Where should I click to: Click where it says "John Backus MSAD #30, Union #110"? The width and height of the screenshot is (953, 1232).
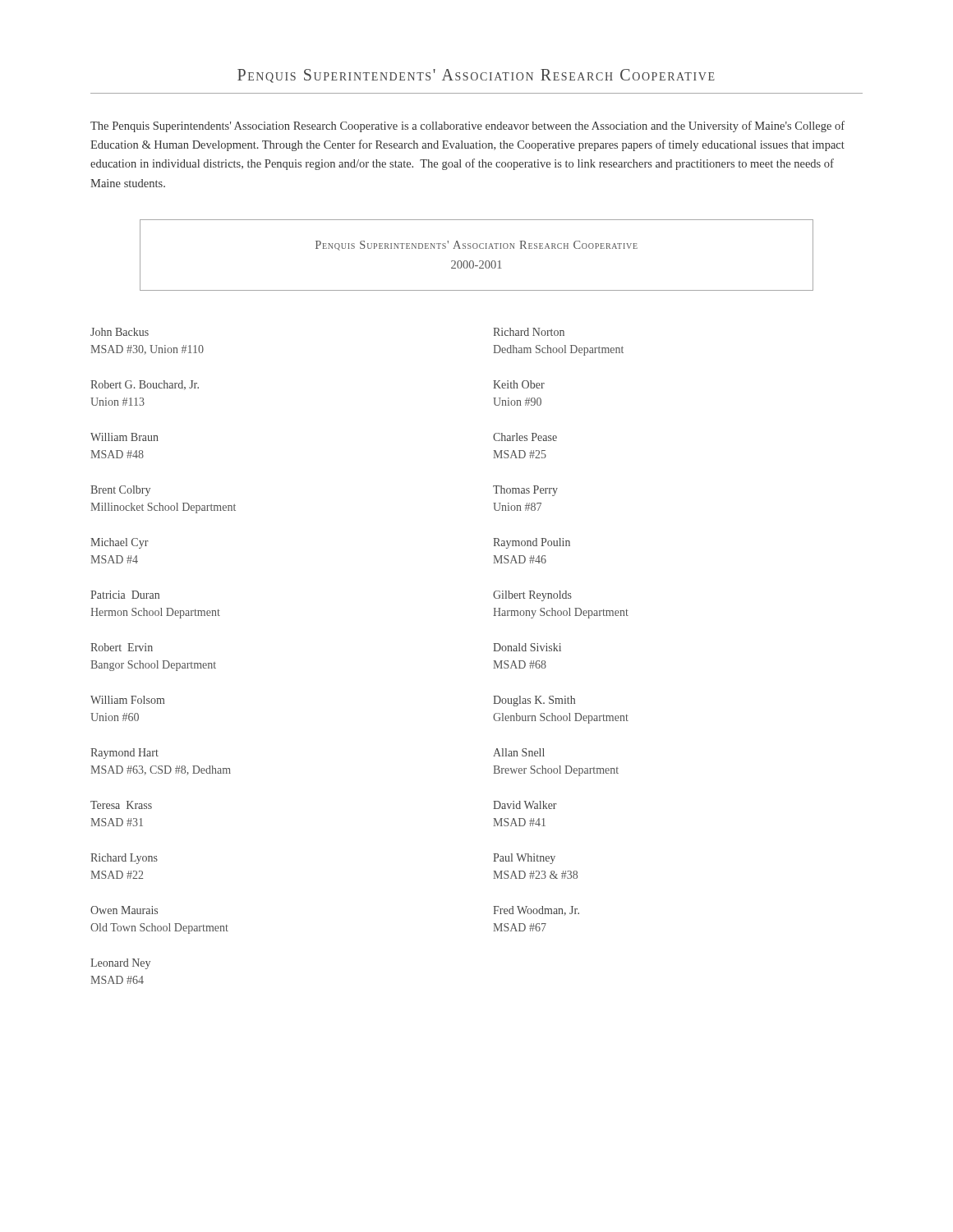click(x=120, y=332)
